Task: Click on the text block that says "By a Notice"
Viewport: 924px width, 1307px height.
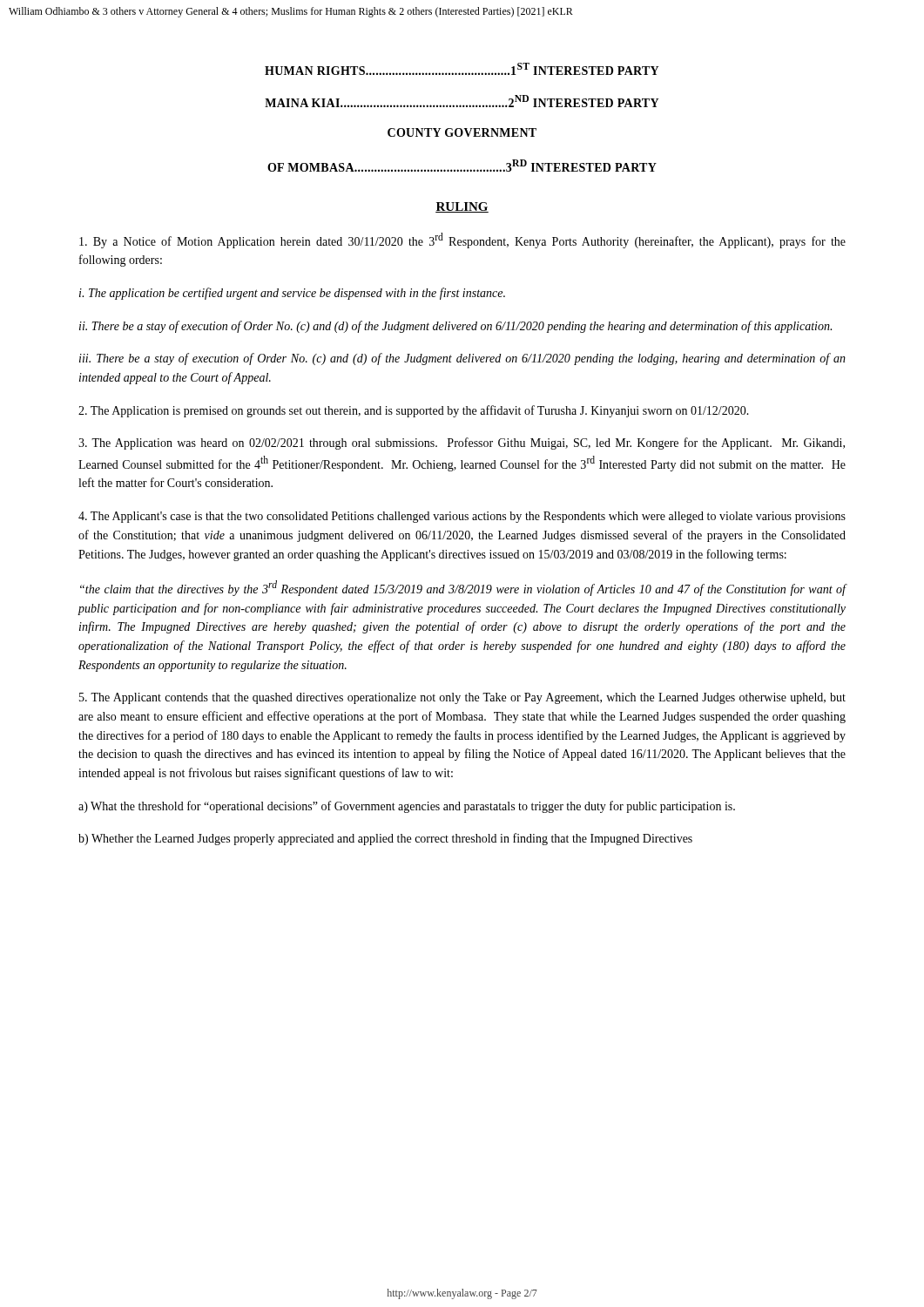Action: (462, 249)
